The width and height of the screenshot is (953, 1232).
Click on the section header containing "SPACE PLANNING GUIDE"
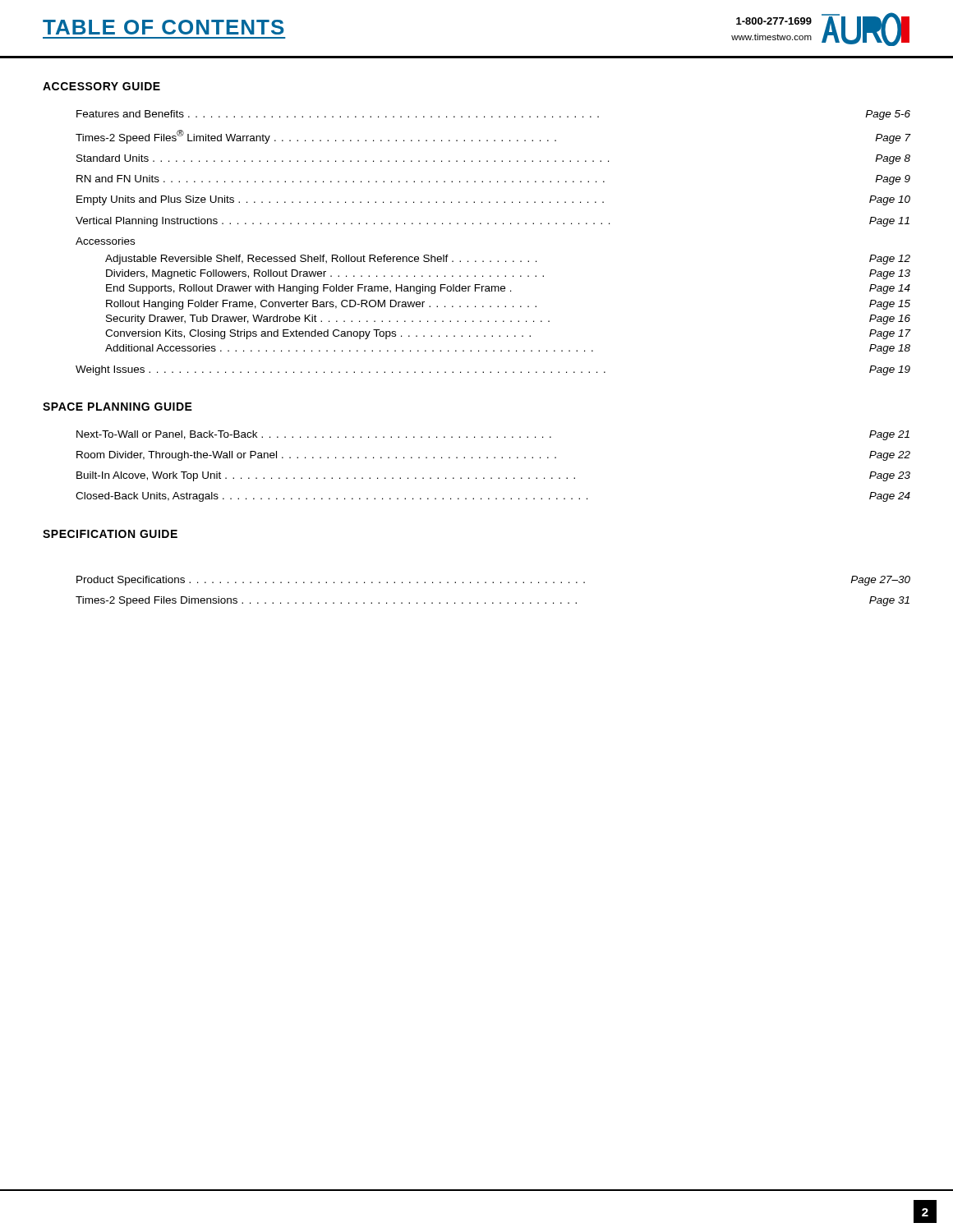(118, 406)
